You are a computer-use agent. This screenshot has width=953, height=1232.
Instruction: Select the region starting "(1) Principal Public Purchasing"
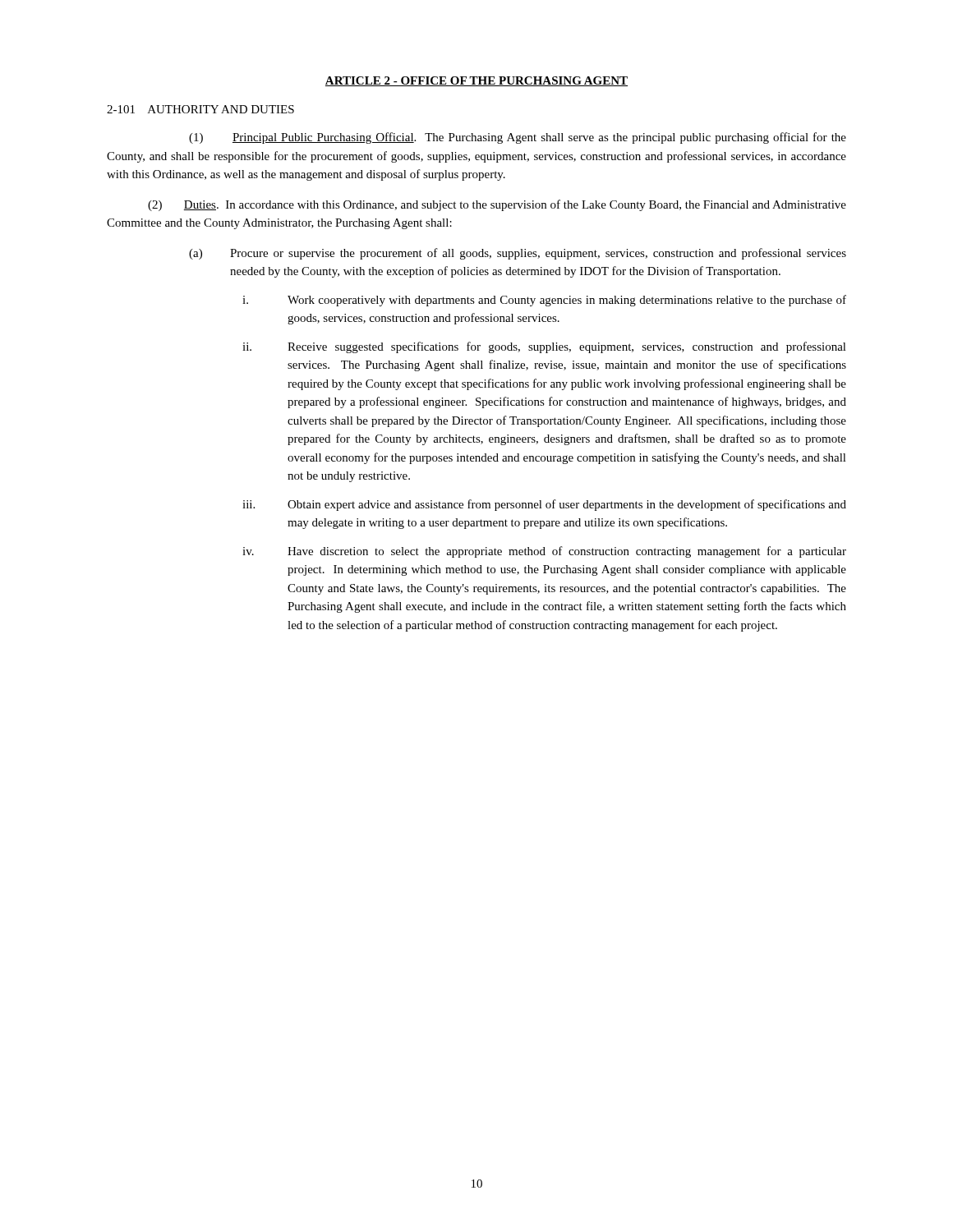click(476, 156)
